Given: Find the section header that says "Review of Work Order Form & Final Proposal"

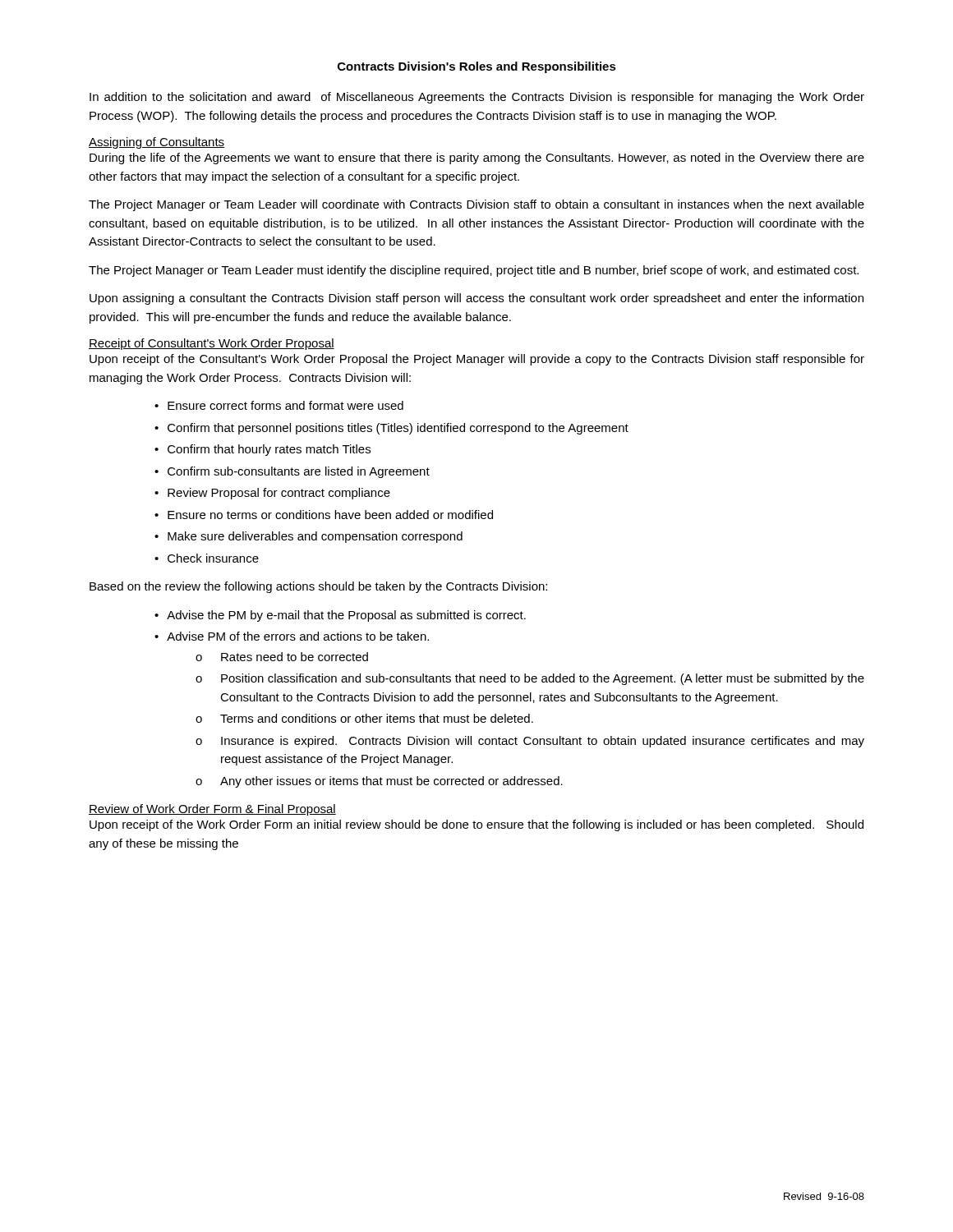Looking at the screenshot, I should pos(212,809).
